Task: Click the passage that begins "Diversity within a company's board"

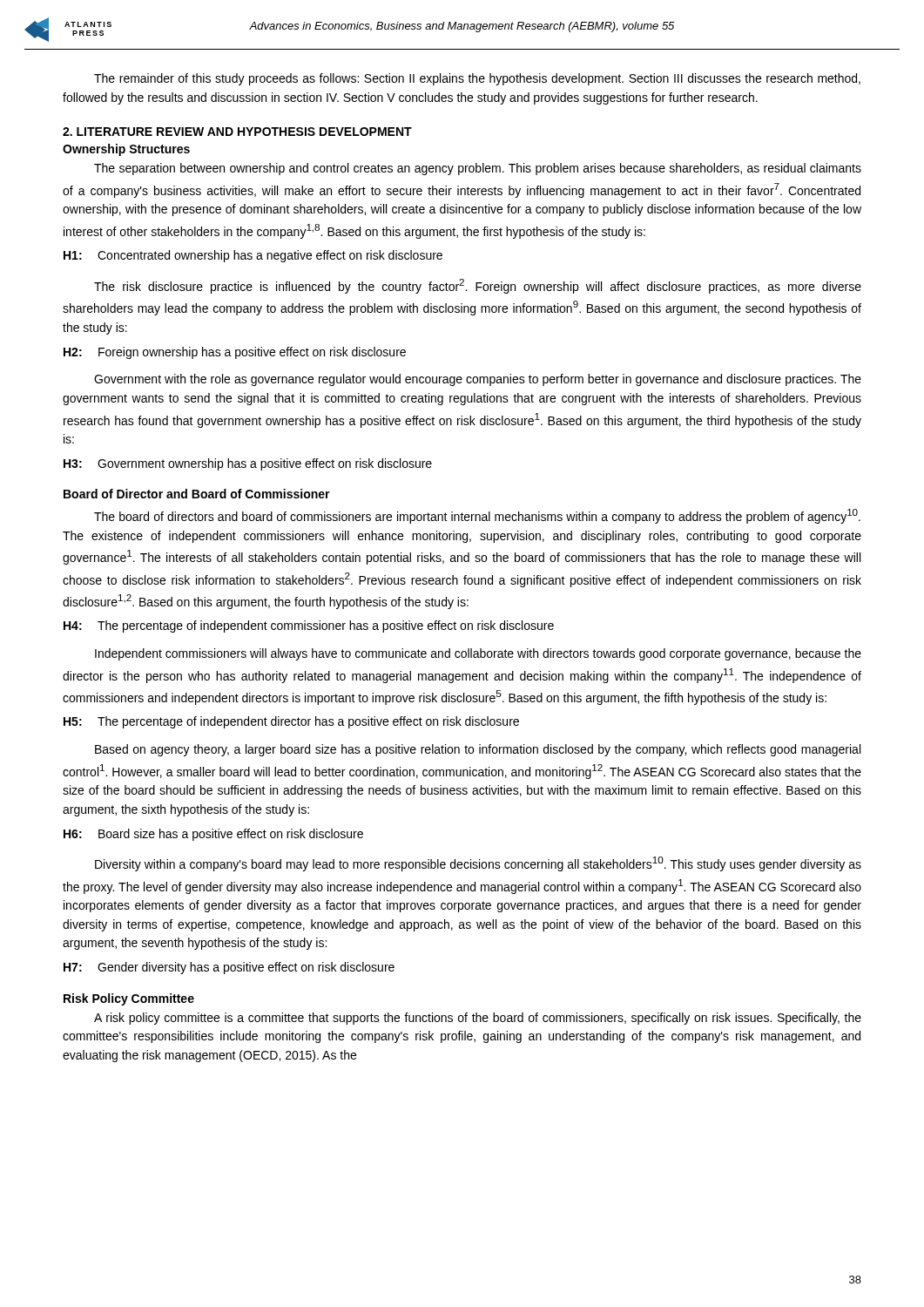Action: (462, 903)
